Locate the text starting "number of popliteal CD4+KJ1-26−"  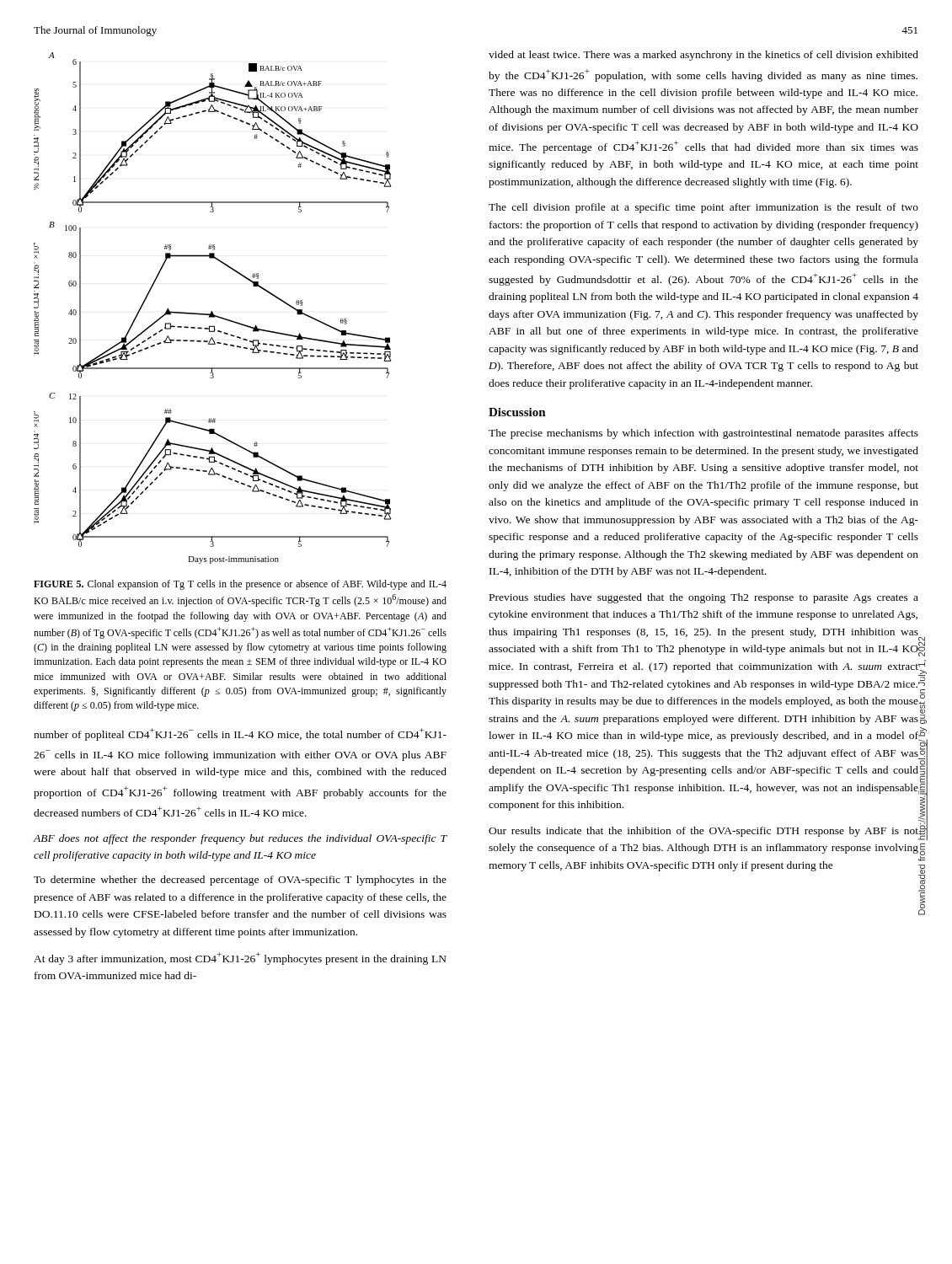240,772
